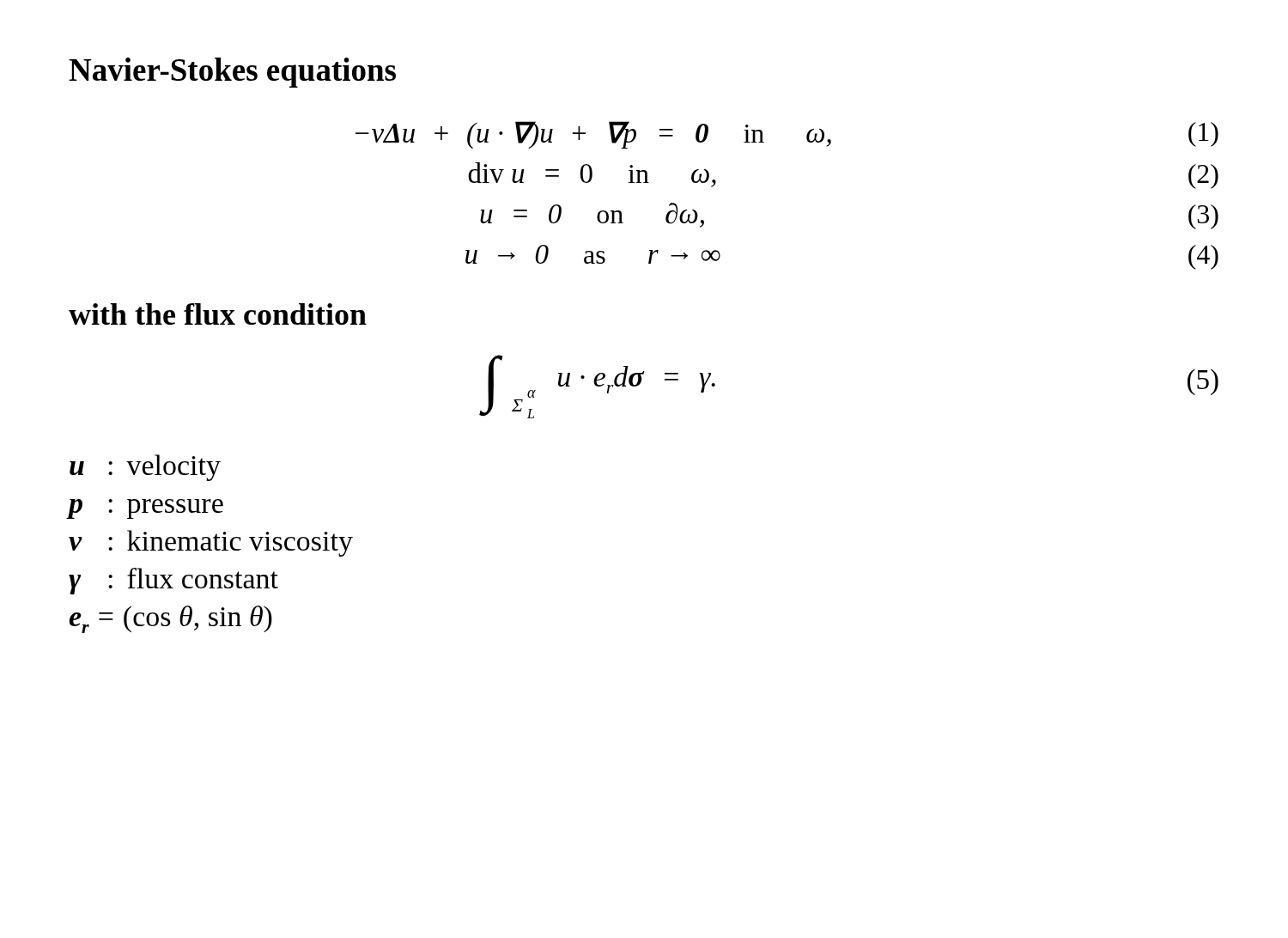1288x938 pixels.
Task: Point to the block beginning "ν : kinematic"
Action: pyautogui.click(x=211, y=541)
